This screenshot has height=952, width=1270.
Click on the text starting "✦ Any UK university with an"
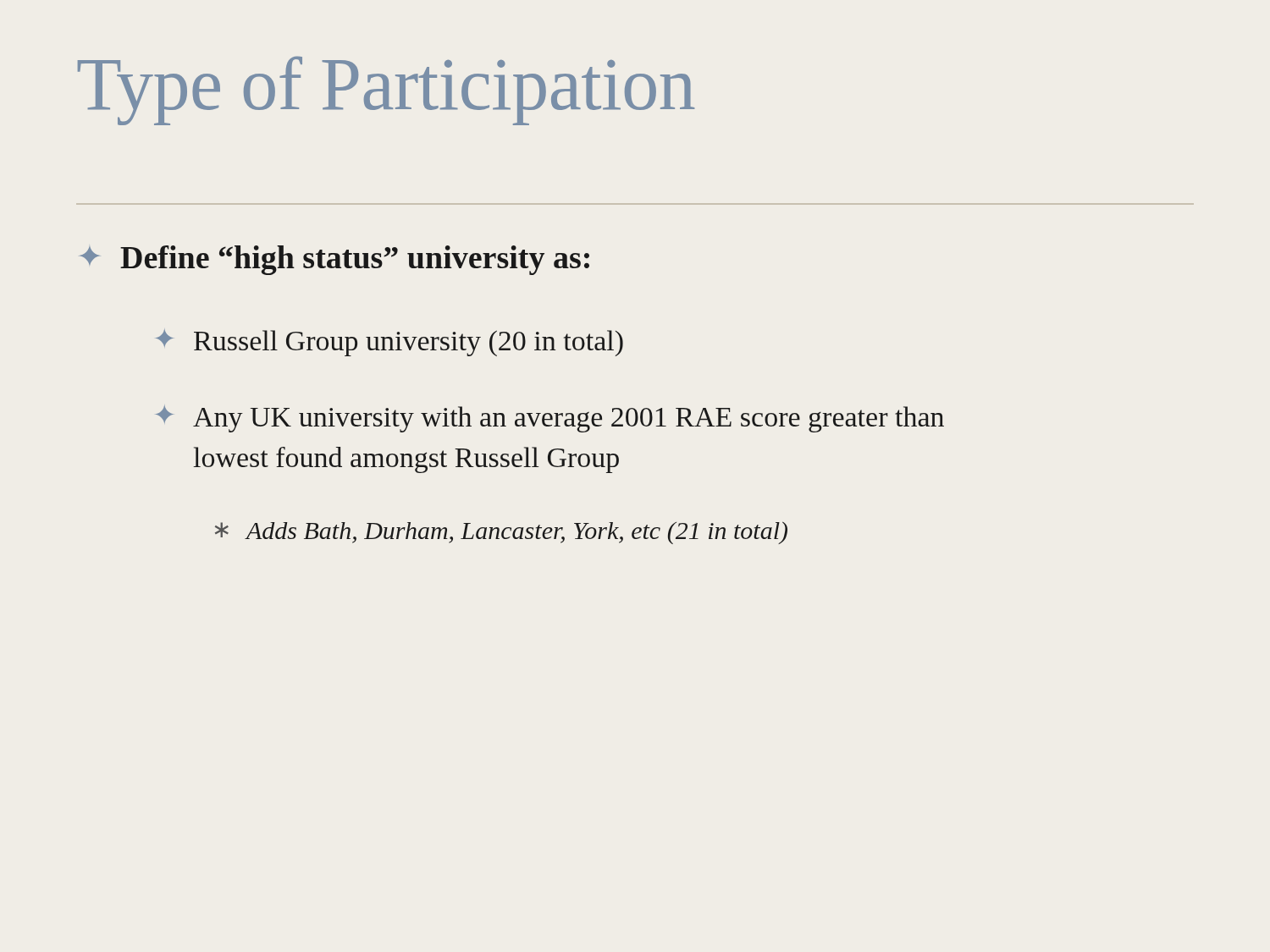(548, 437)
